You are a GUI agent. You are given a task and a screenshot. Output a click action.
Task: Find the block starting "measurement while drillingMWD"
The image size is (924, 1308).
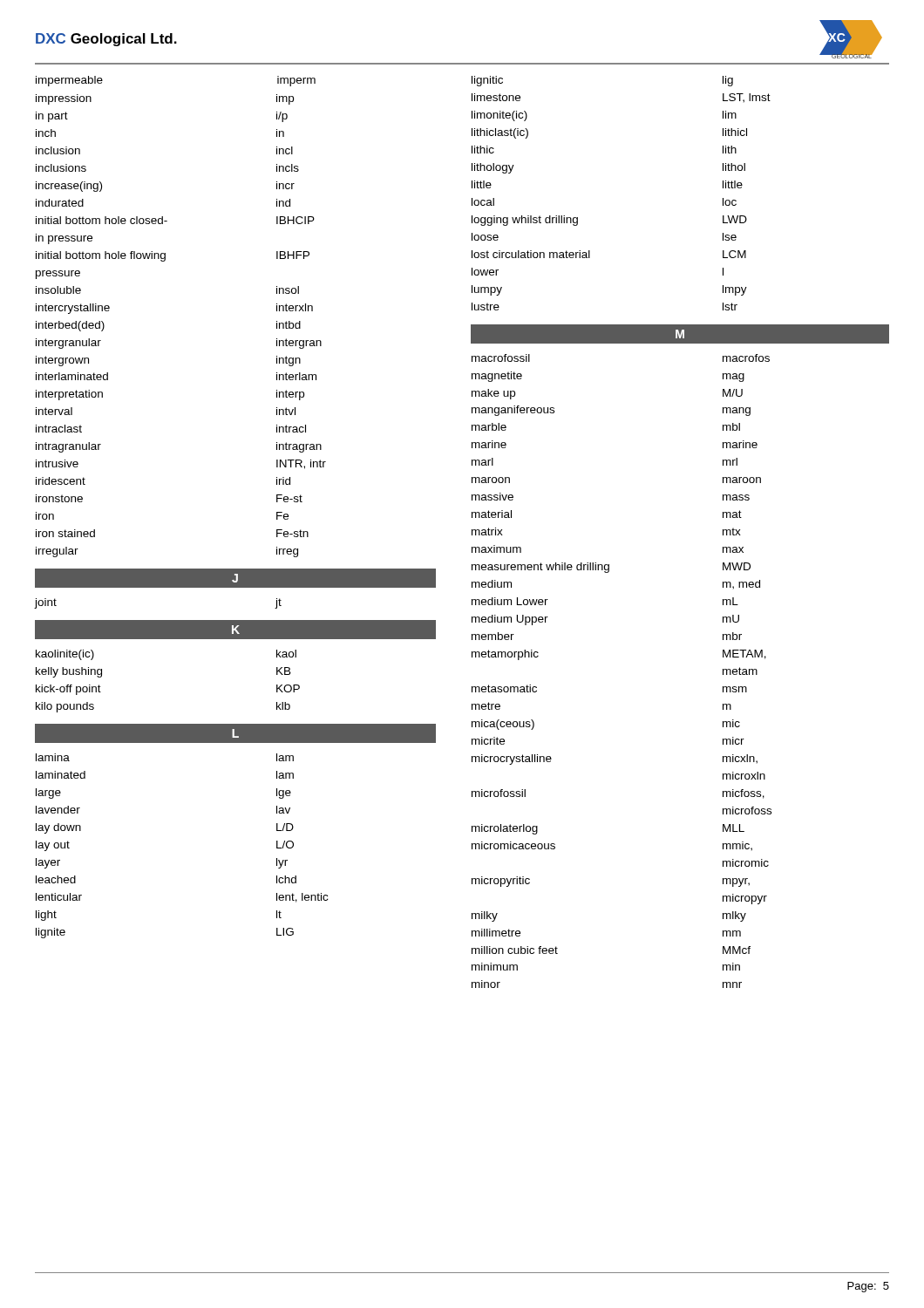click(x=611, y=568)
